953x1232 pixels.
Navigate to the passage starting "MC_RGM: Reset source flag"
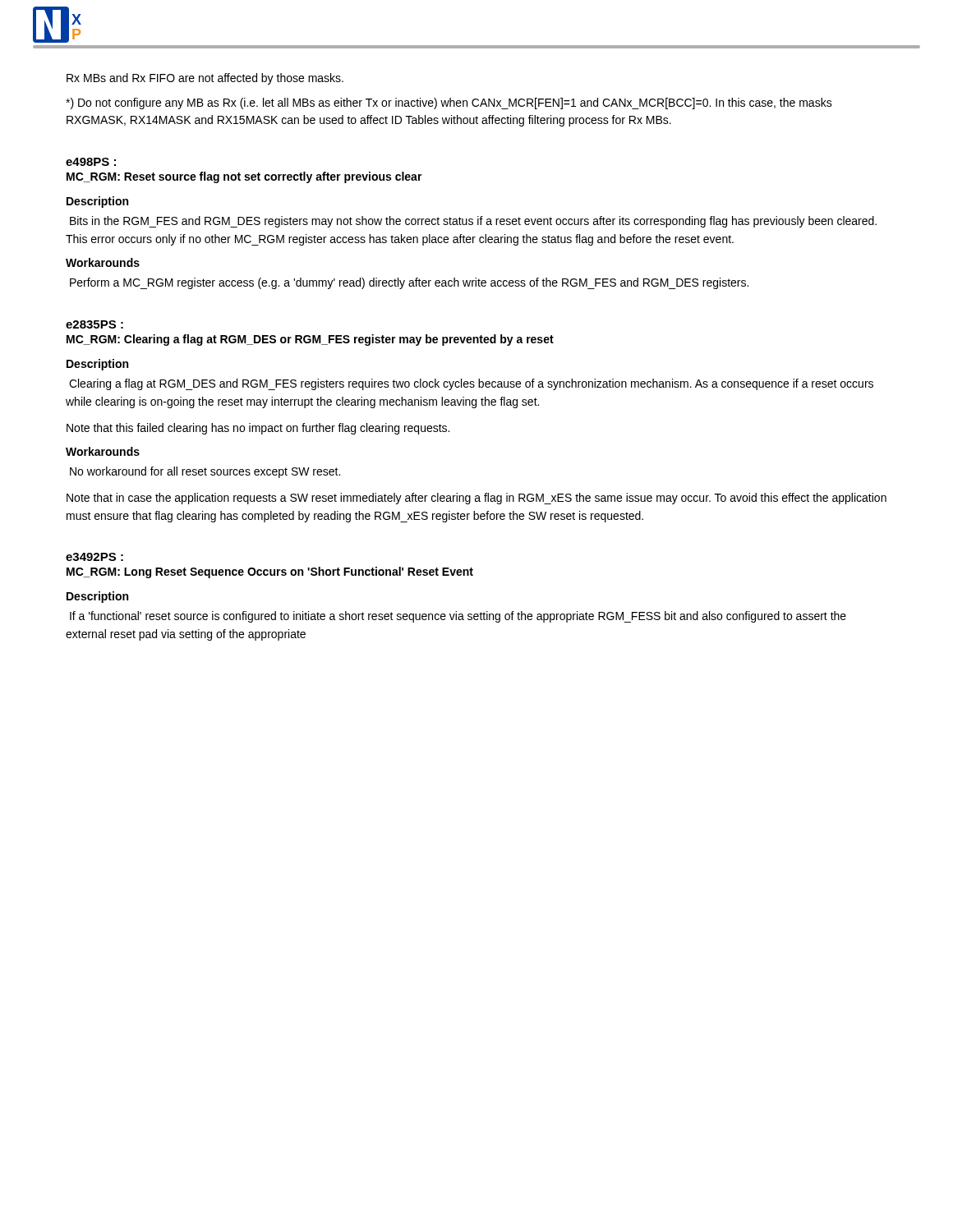pos(244,177)
